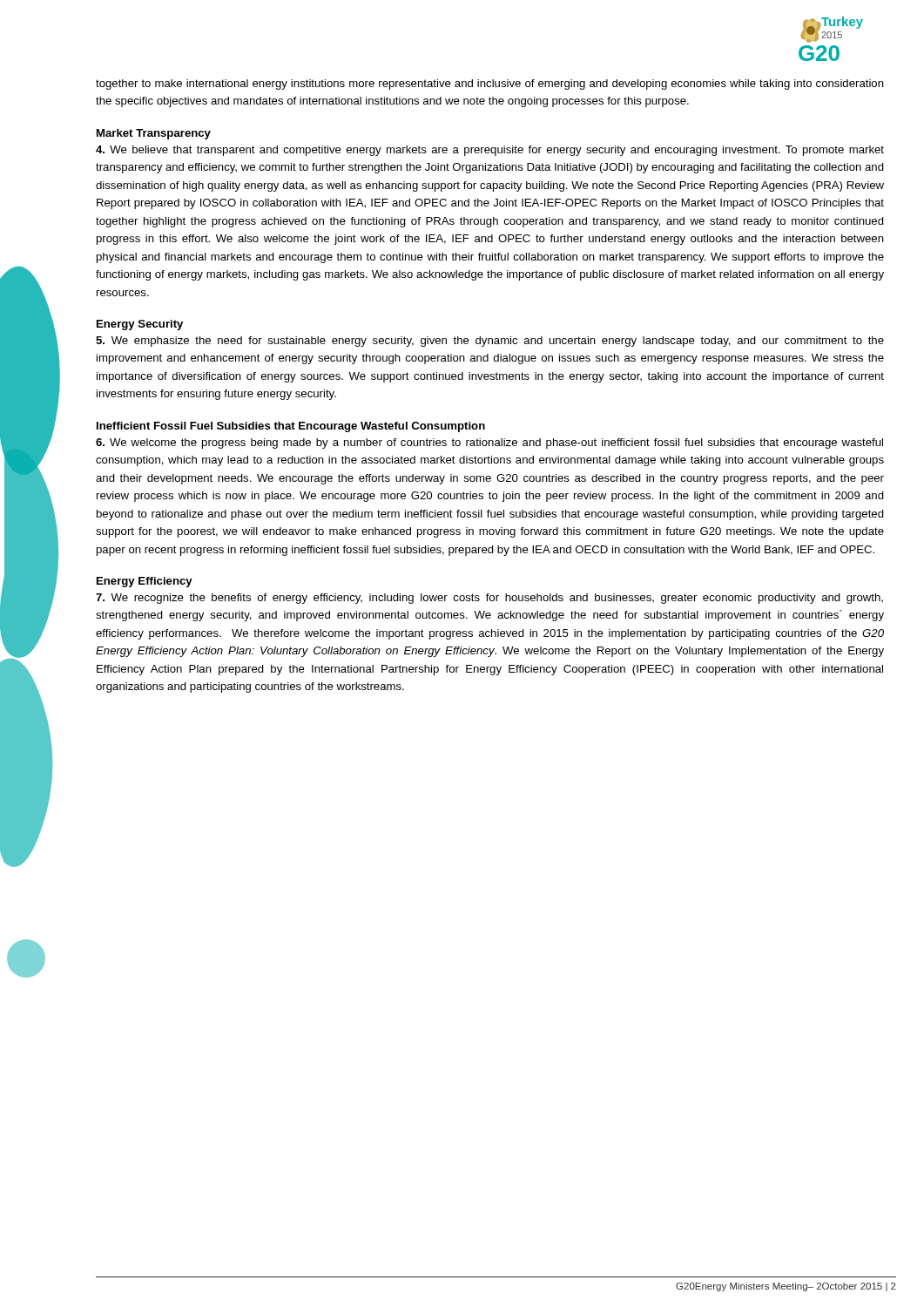
Task: Point to the block beginning "We believe that transparent and competitive"
Action: pos(490,221)
